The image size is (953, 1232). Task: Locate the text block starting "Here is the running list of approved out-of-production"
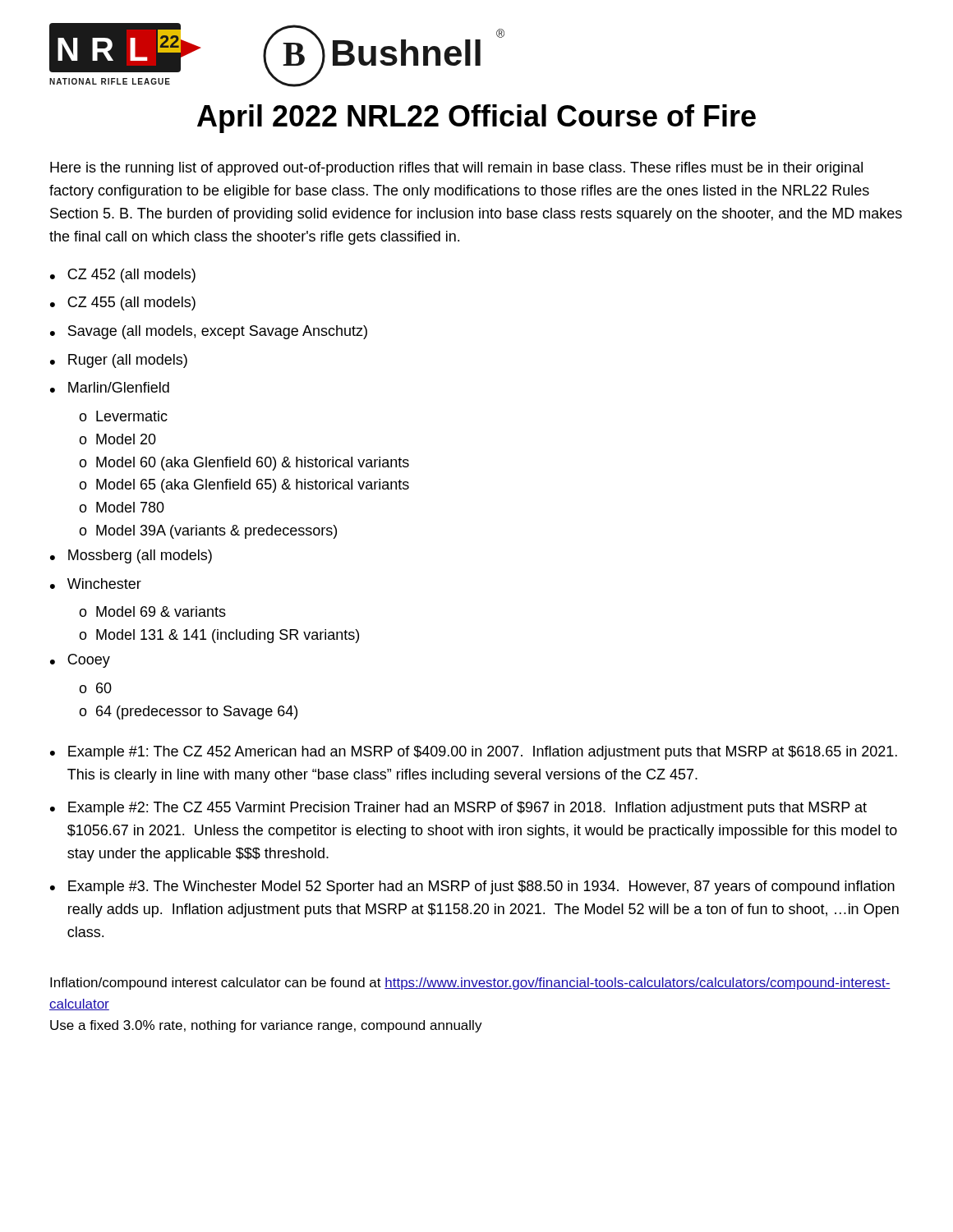[476, 202]
